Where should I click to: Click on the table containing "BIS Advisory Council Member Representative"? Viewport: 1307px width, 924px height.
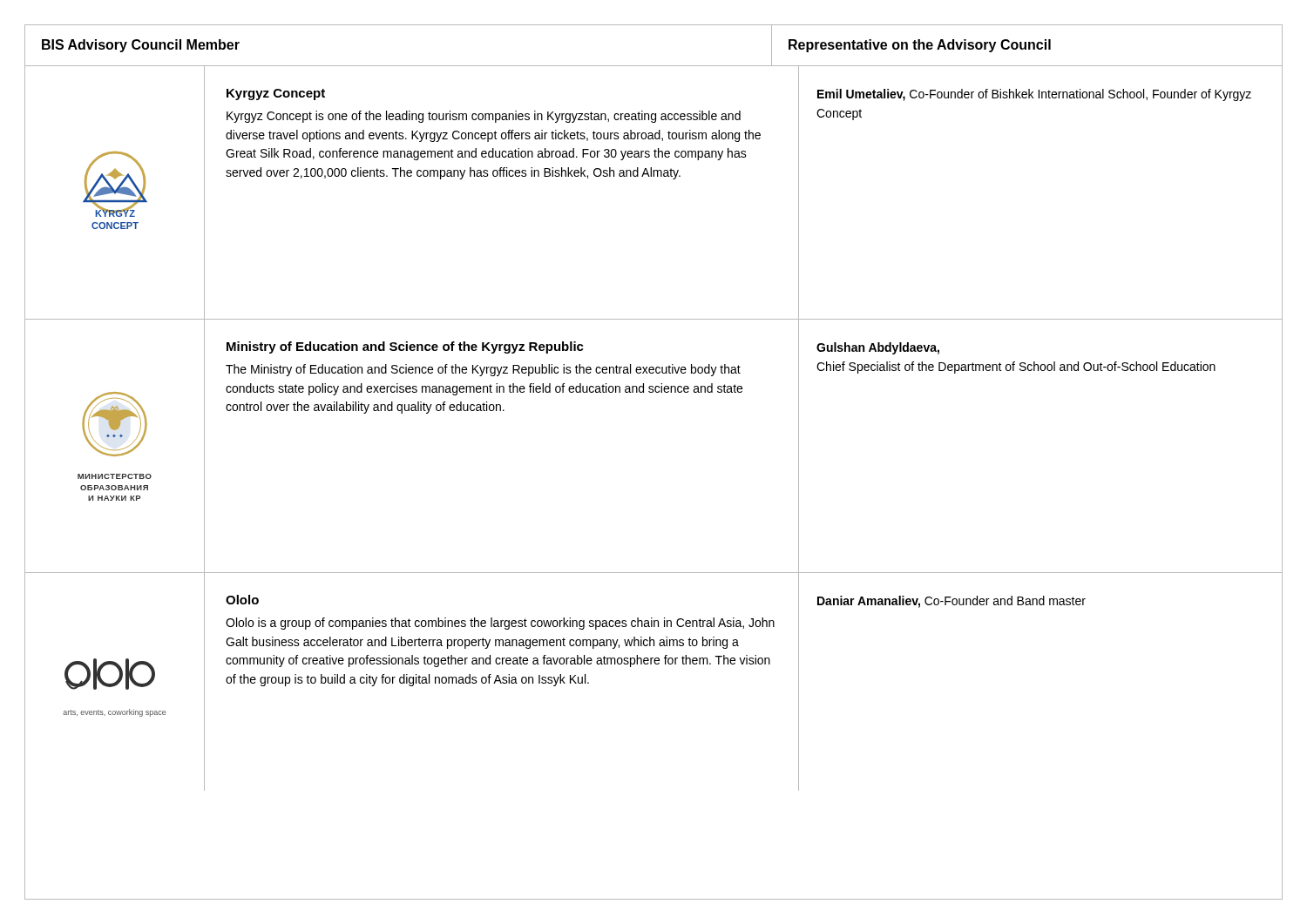[654, 46]
